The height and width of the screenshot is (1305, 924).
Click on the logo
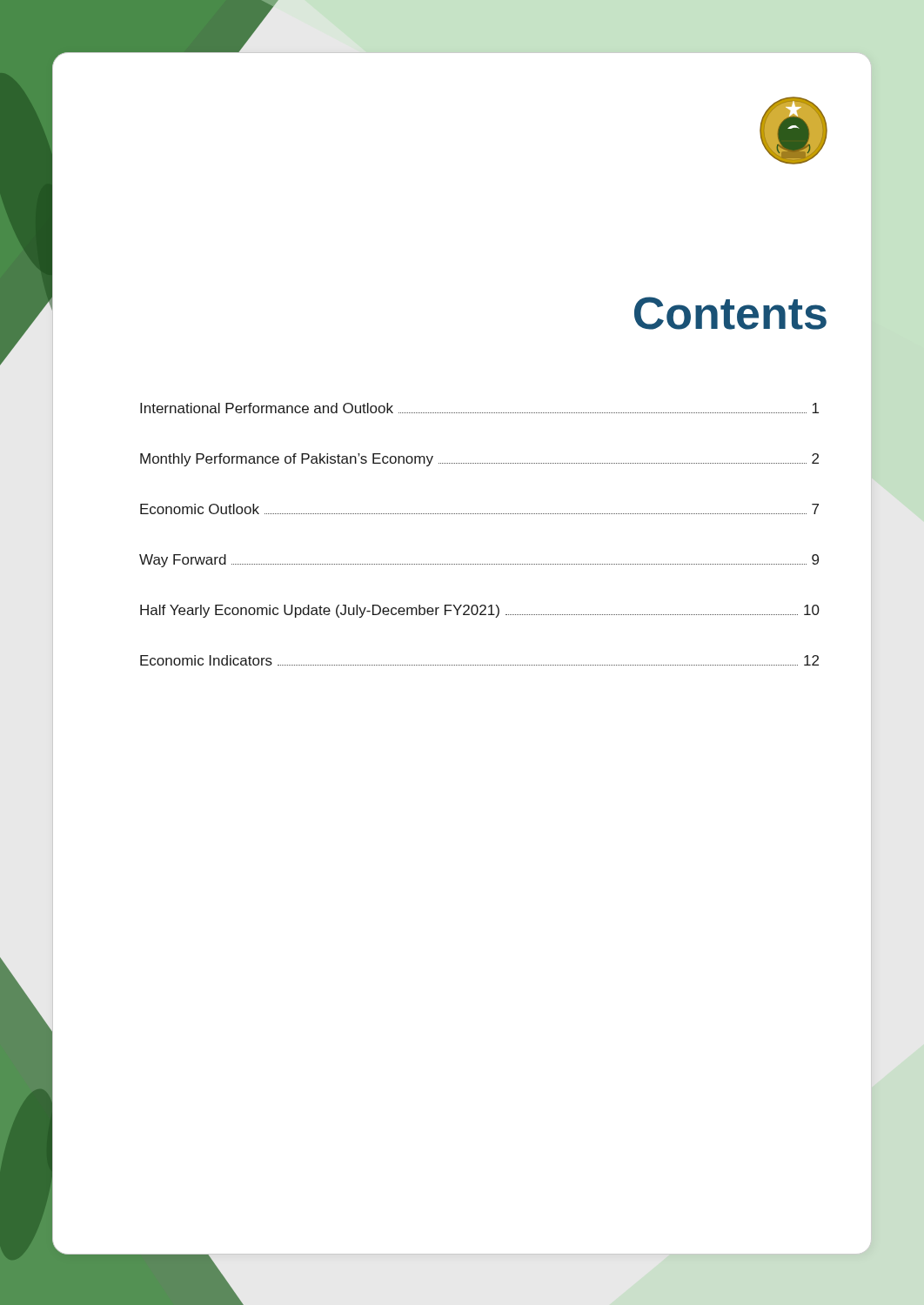(x=793, y=132)
